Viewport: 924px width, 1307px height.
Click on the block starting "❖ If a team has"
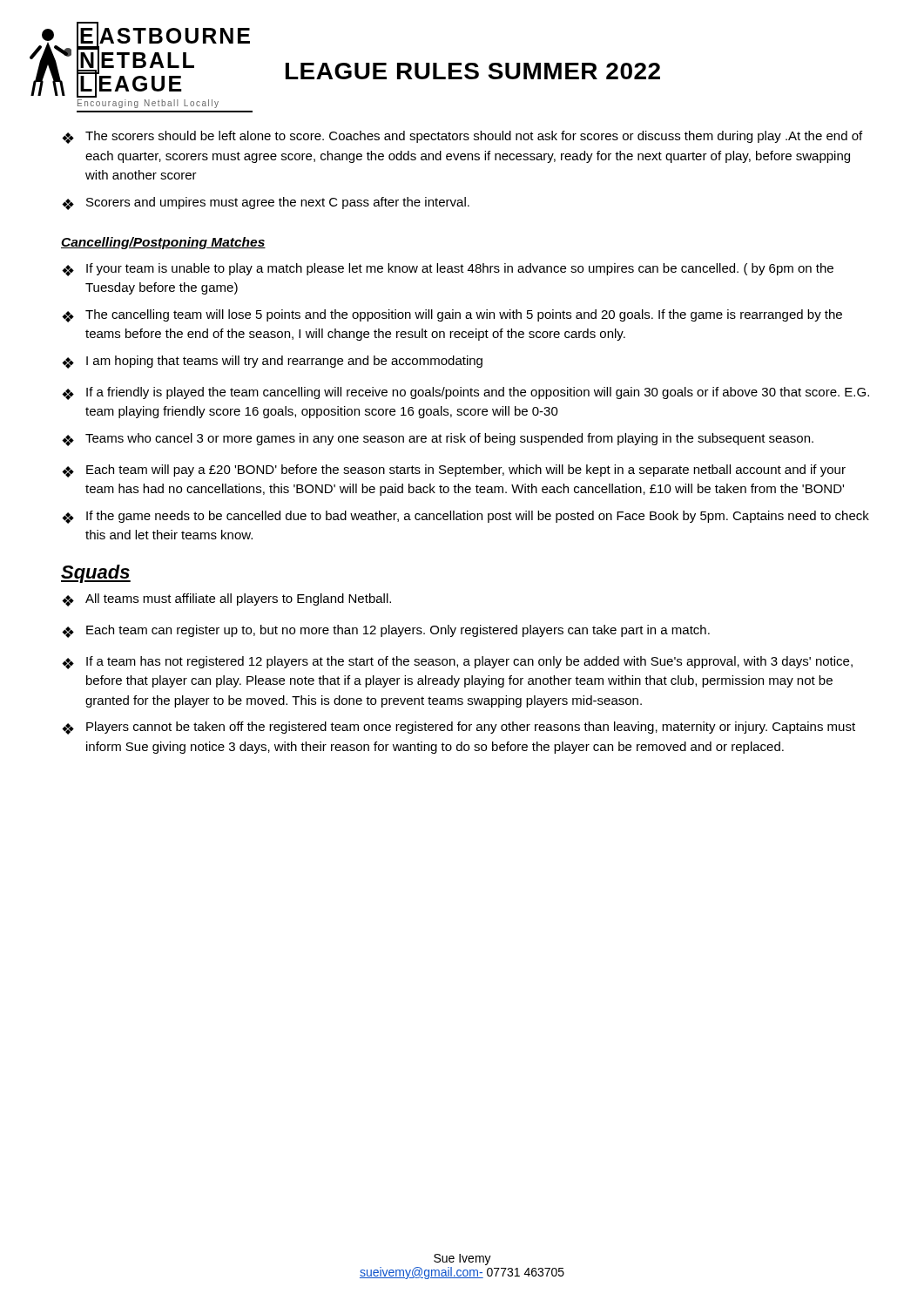(469, 681)
